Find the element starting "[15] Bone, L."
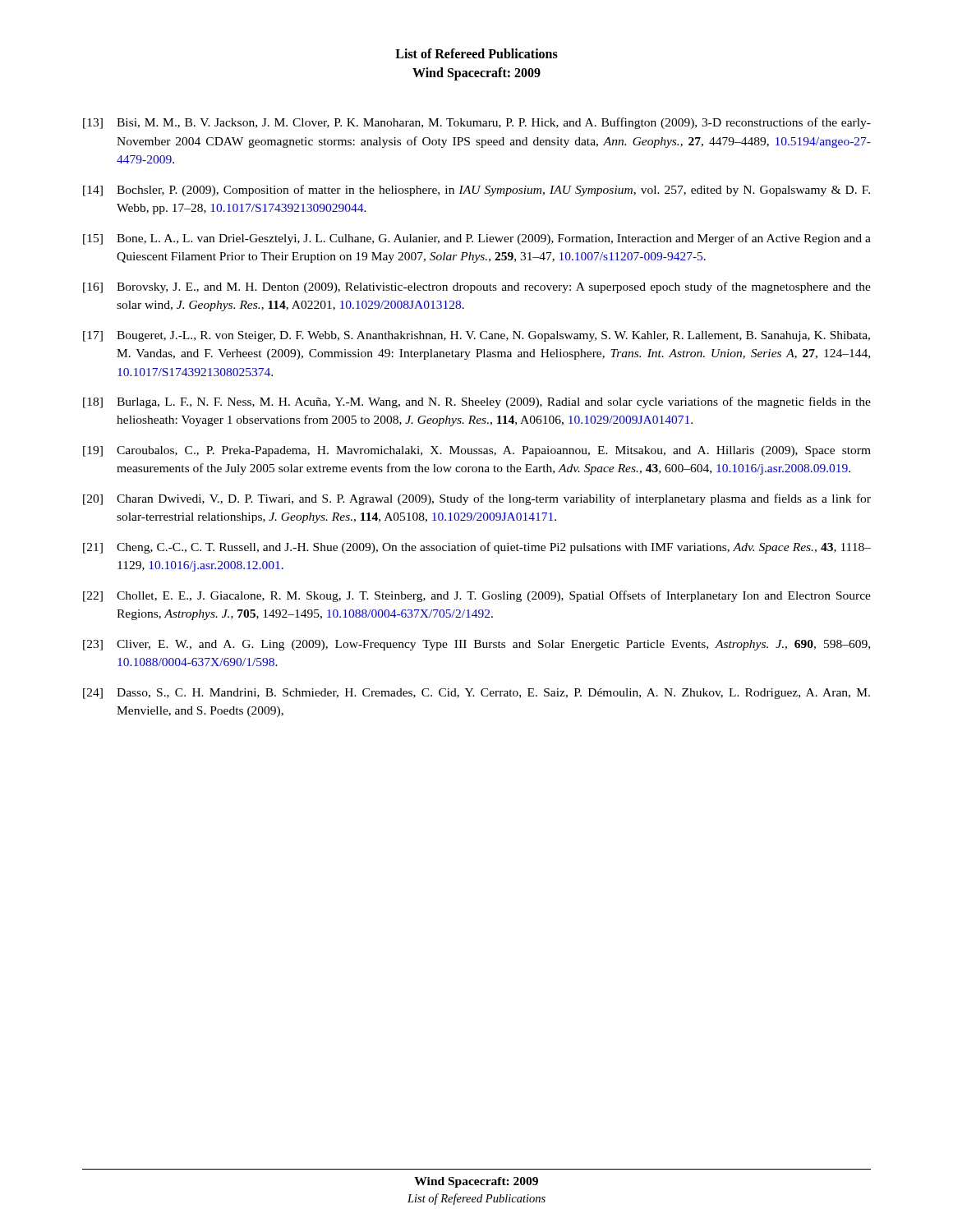Screen dimensions: 1232x953 click(x=476, y=247)
